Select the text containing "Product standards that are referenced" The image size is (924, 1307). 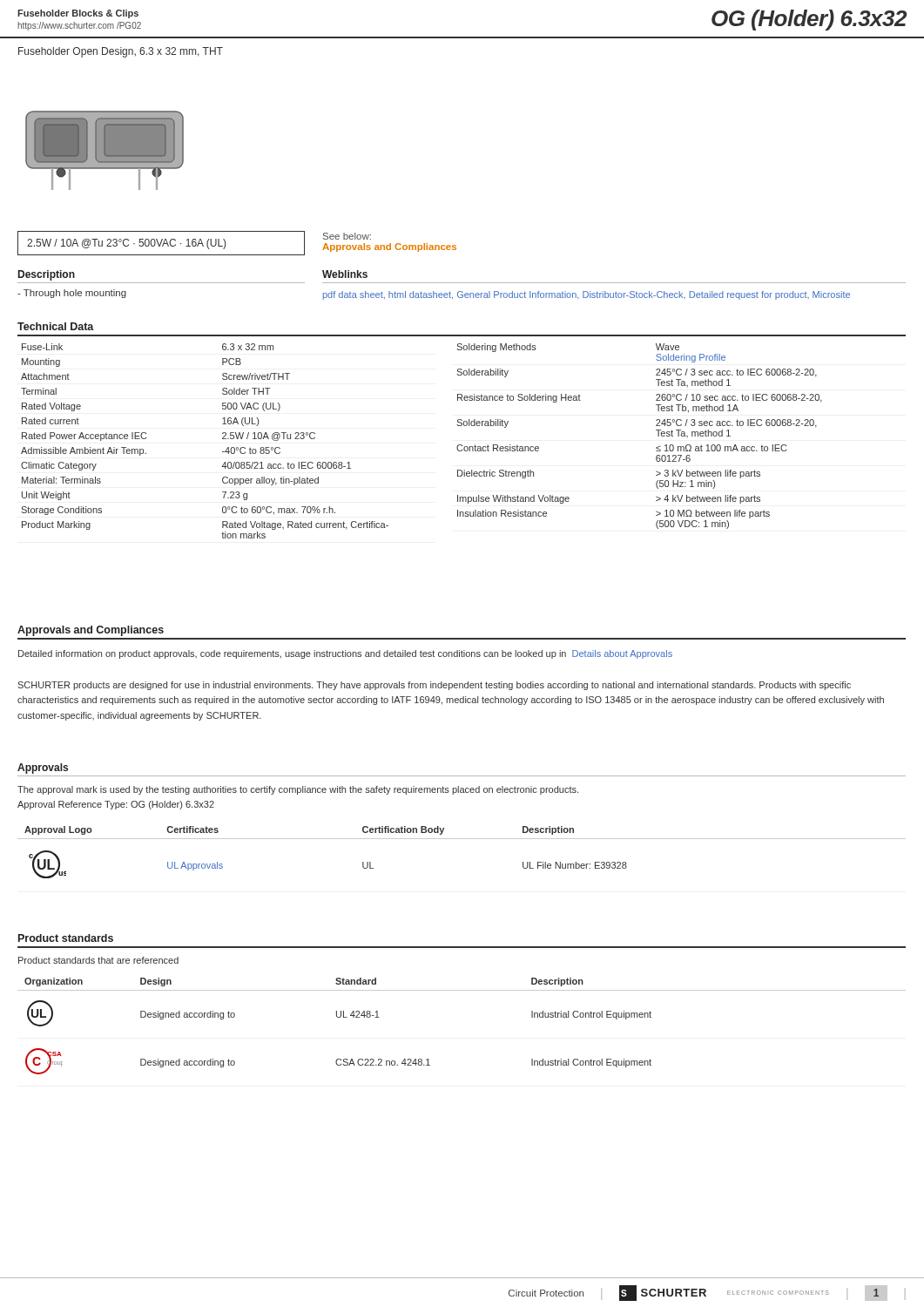point(98,960)
